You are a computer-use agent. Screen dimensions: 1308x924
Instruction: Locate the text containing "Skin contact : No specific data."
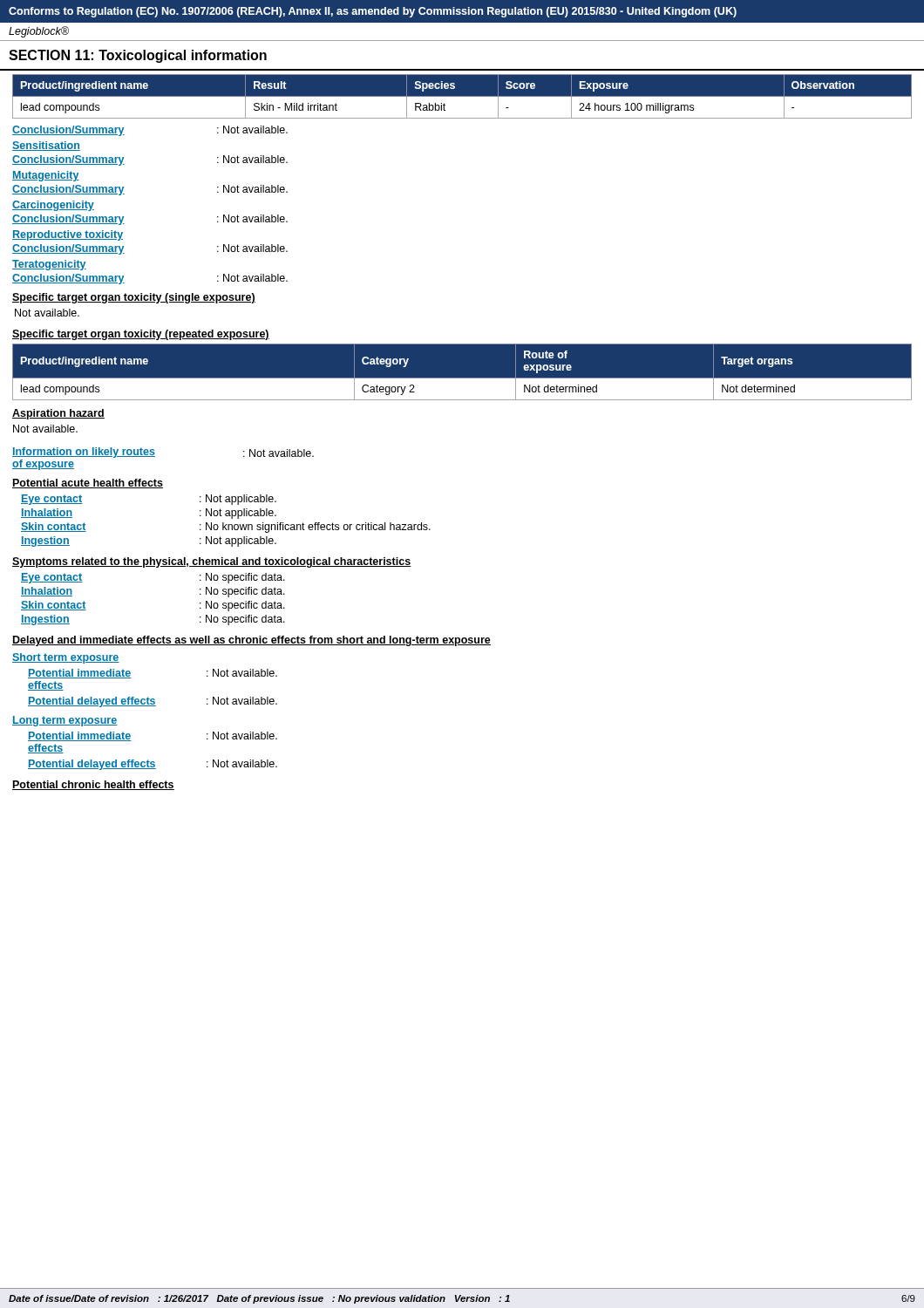pyautogui.click(x=54, y=606)
